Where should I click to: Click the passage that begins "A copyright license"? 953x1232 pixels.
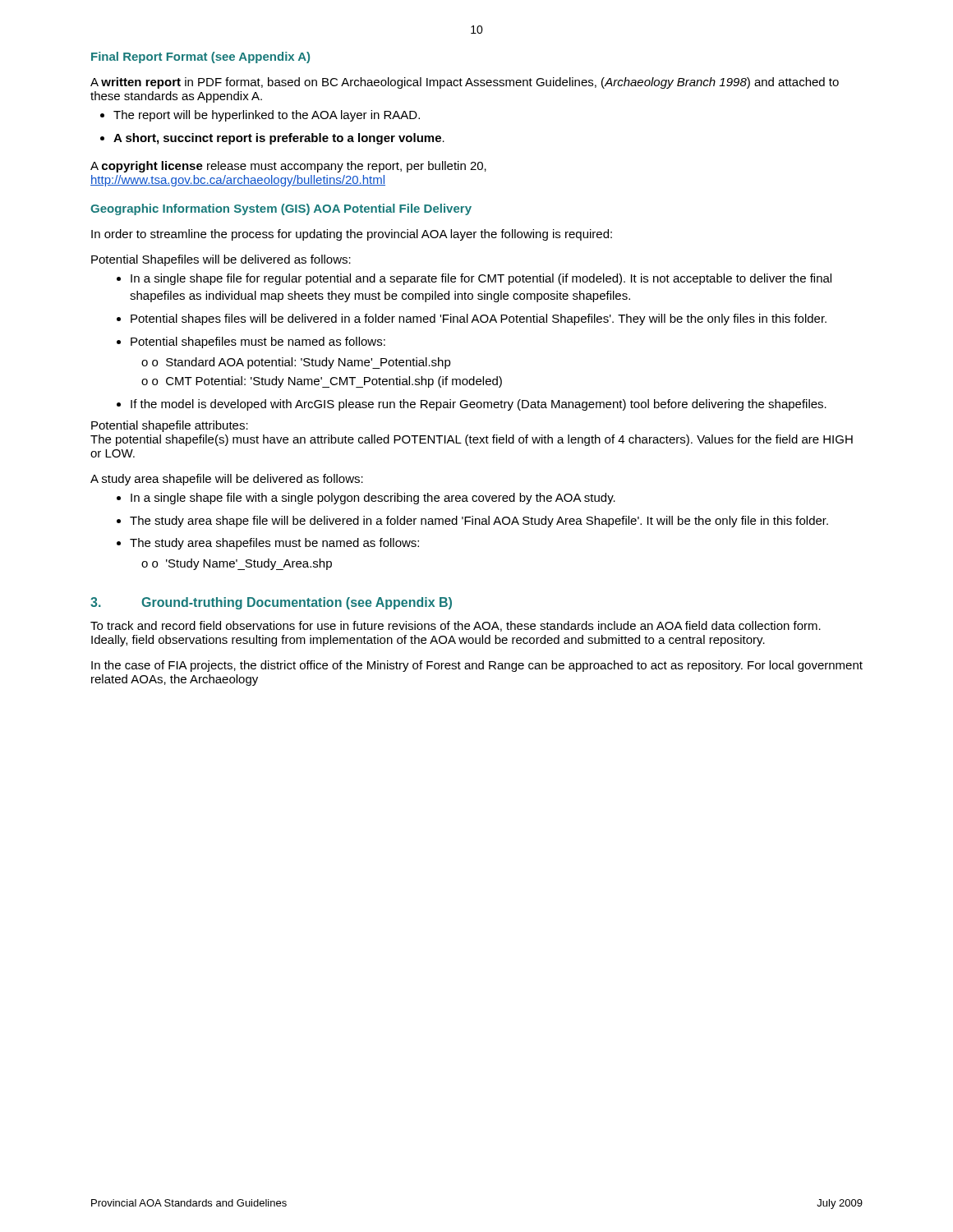pyautogui.click(x=289, y=172)
